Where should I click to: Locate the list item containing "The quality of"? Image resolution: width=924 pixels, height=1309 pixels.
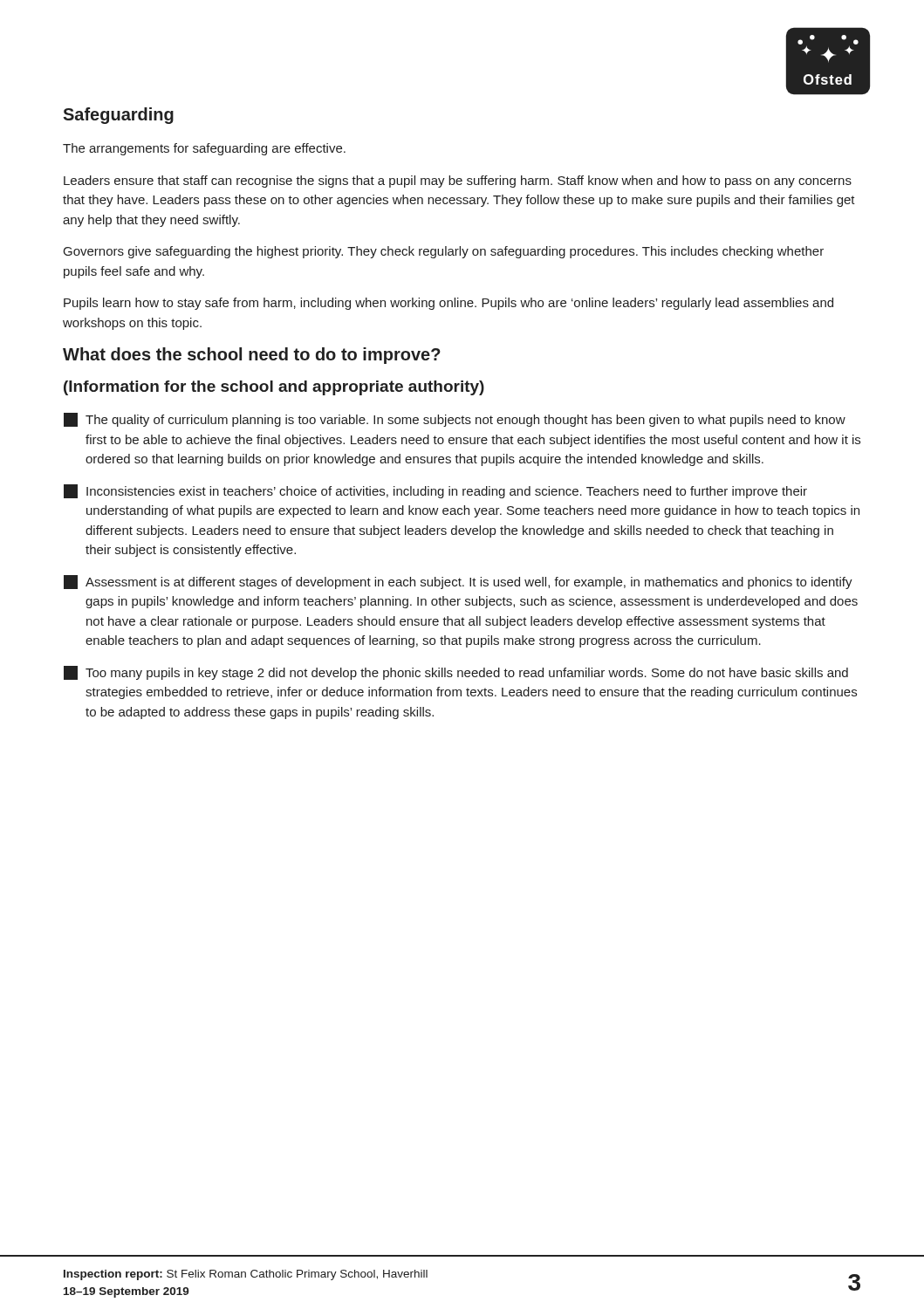462,440
